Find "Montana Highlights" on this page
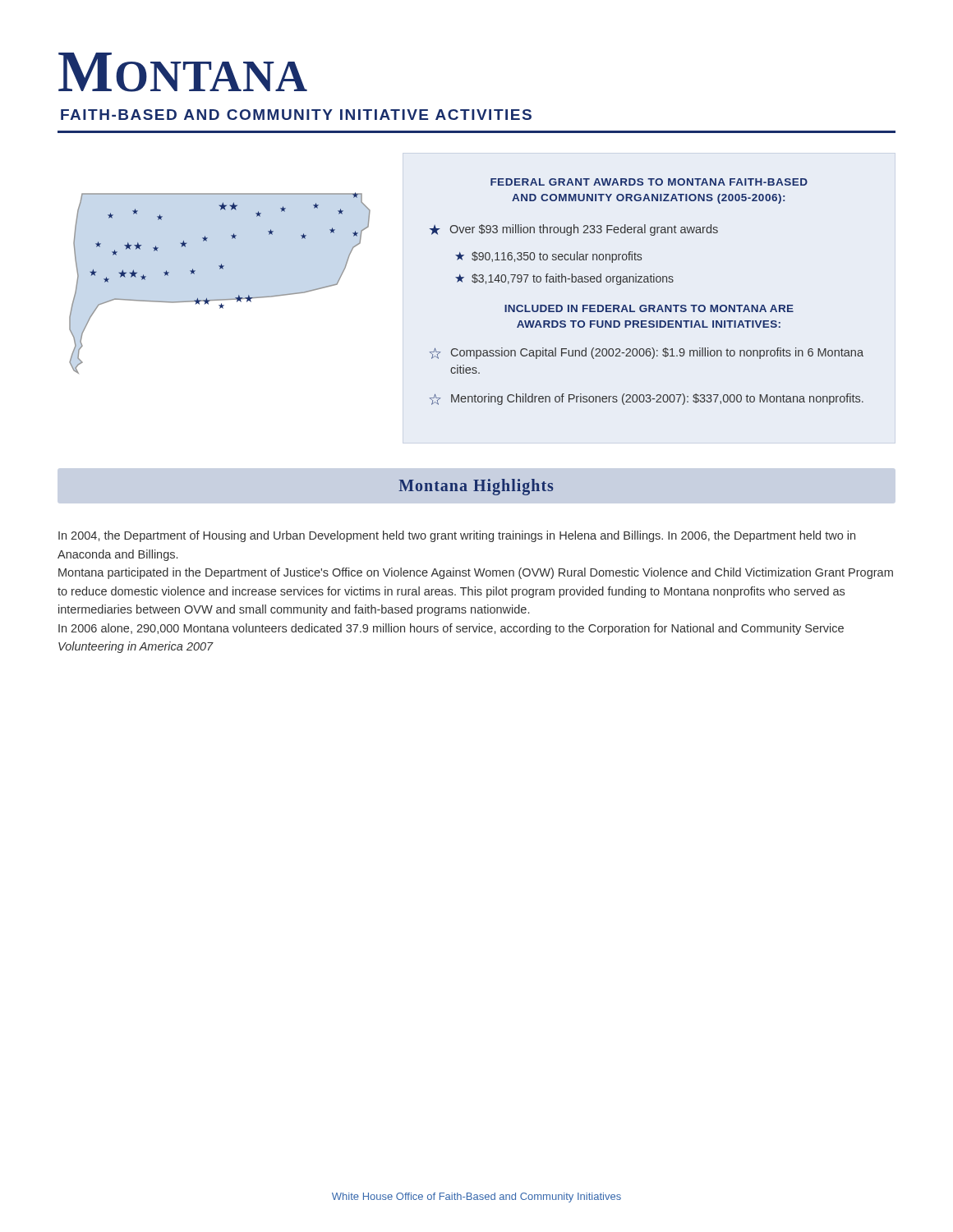Screen dimensions: 1232x953 476,486
